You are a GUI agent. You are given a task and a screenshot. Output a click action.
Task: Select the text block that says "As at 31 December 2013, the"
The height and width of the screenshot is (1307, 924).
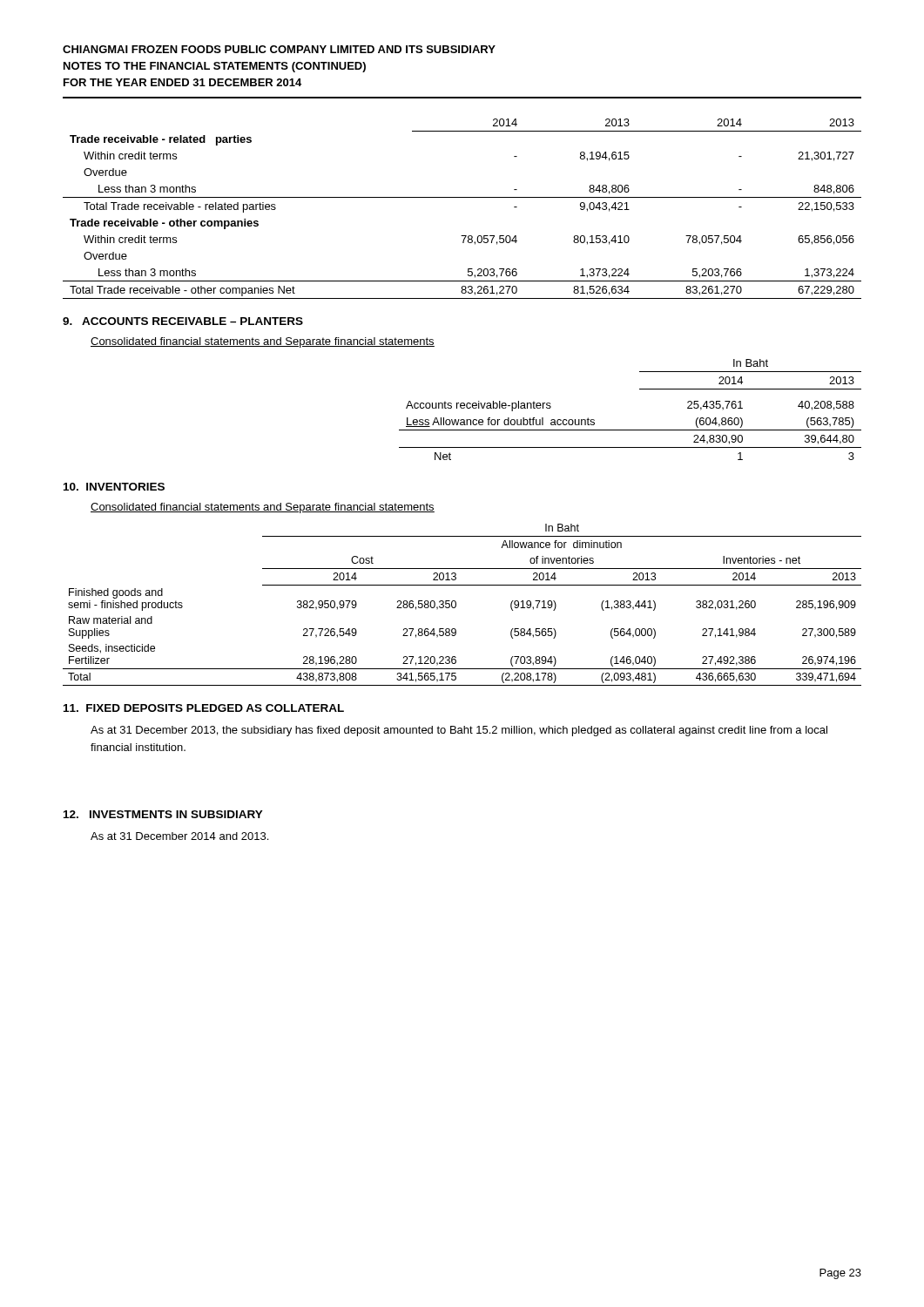point(459,738)
